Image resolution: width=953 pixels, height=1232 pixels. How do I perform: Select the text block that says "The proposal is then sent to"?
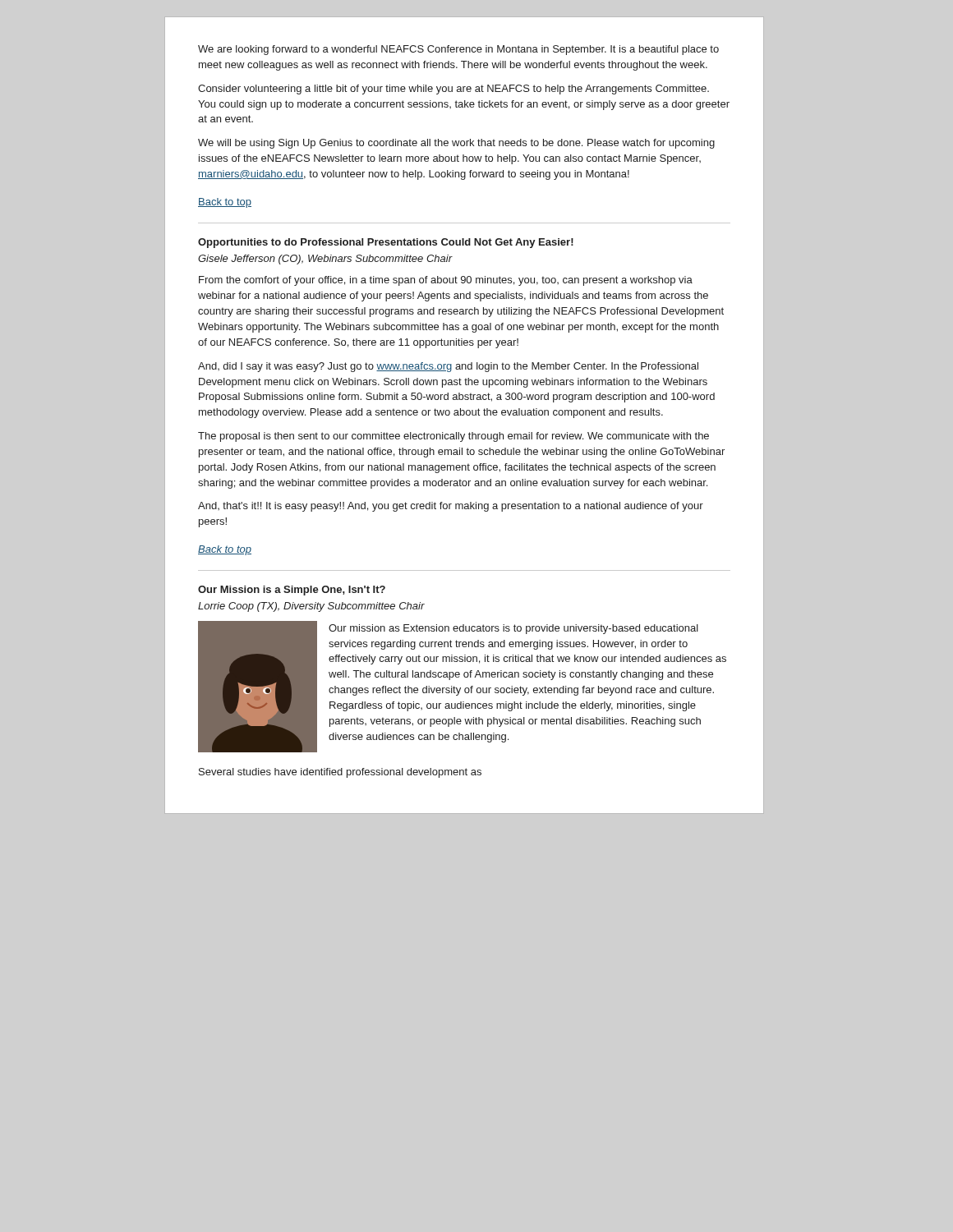[464, 460]
